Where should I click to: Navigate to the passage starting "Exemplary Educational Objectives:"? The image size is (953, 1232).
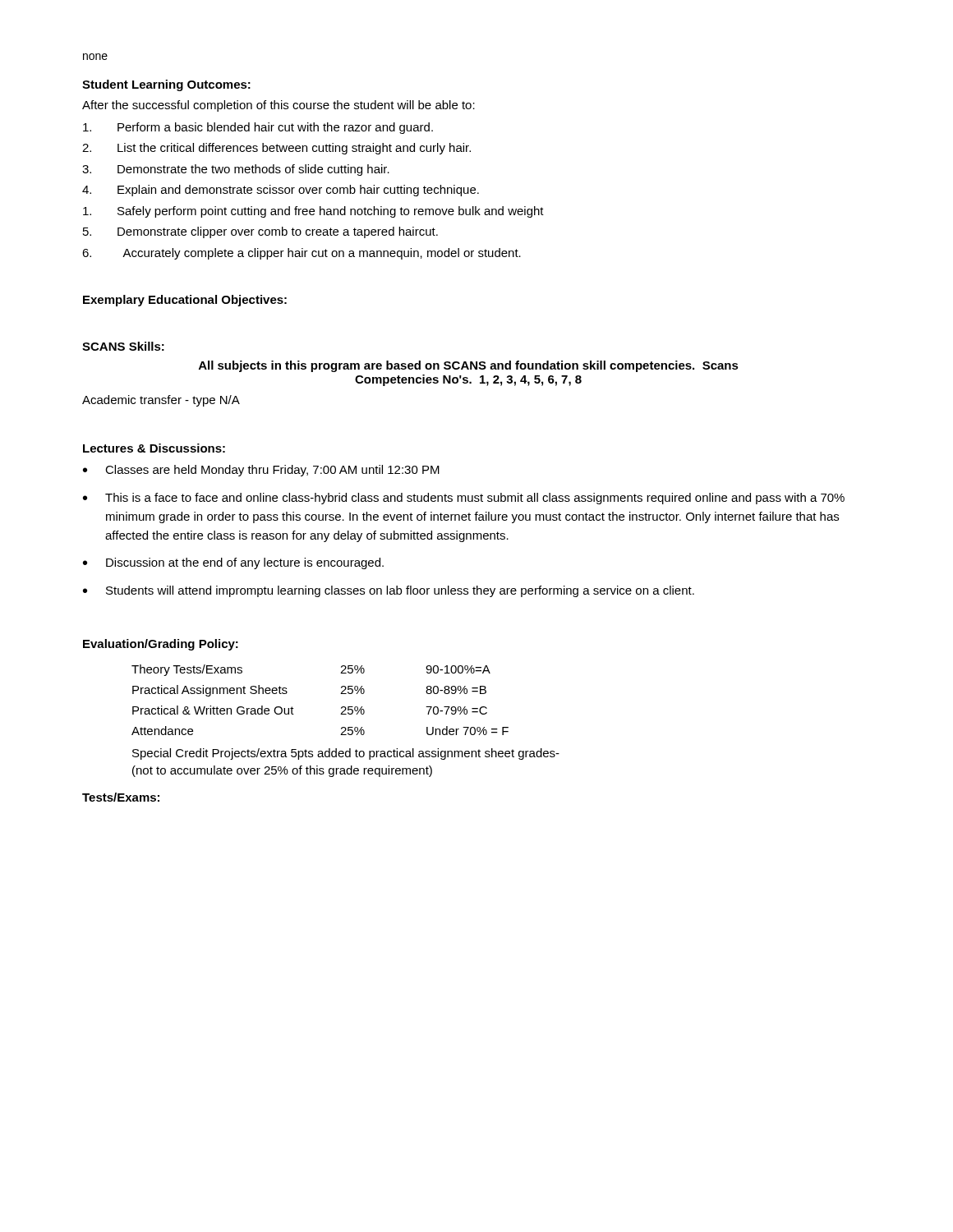coord(185,299)
